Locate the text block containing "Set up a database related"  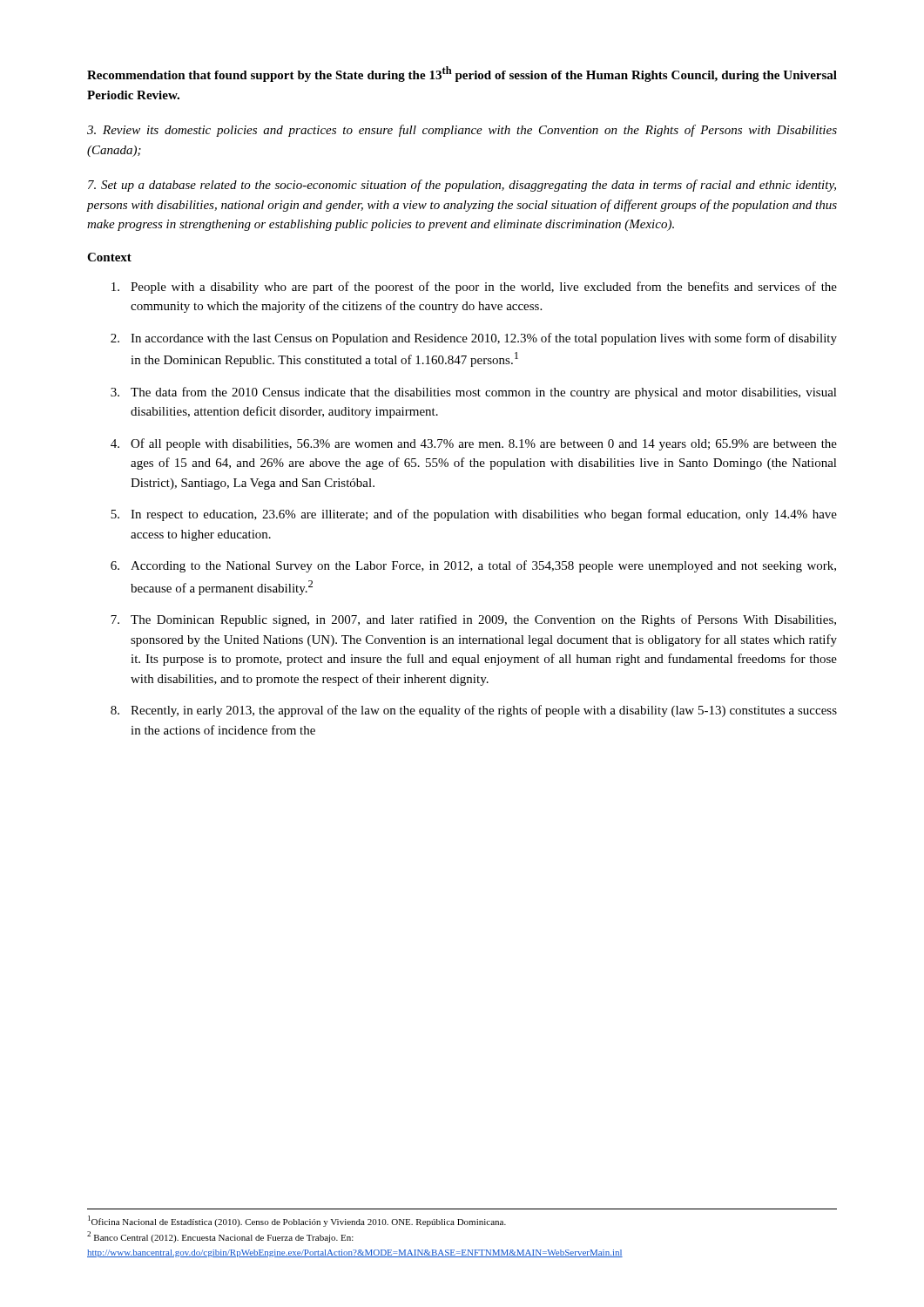[462, 204]
